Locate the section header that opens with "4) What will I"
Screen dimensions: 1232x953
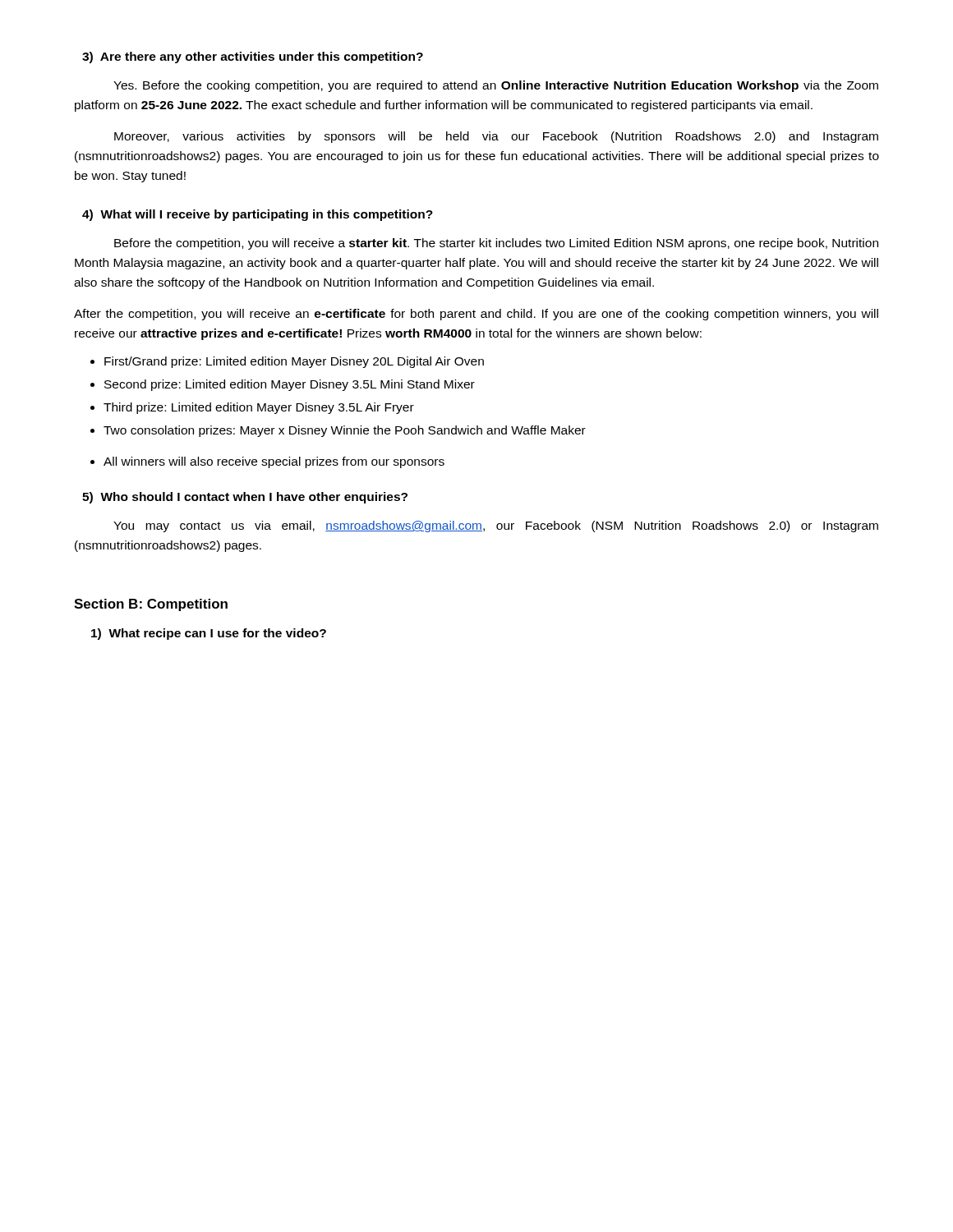pos(258,214)
